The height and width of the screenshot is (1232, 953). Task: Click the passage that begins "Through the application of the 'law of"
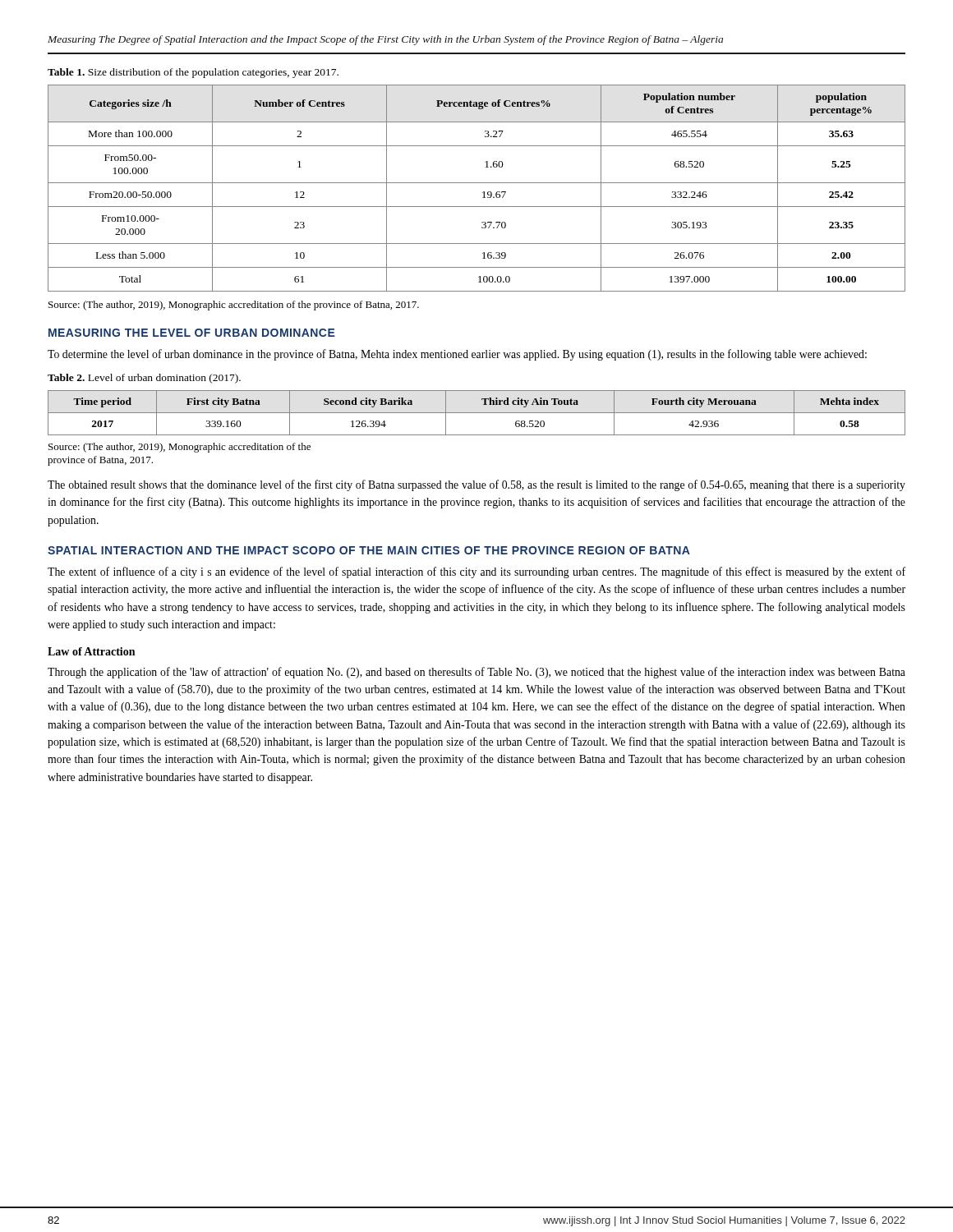point(476,725)
